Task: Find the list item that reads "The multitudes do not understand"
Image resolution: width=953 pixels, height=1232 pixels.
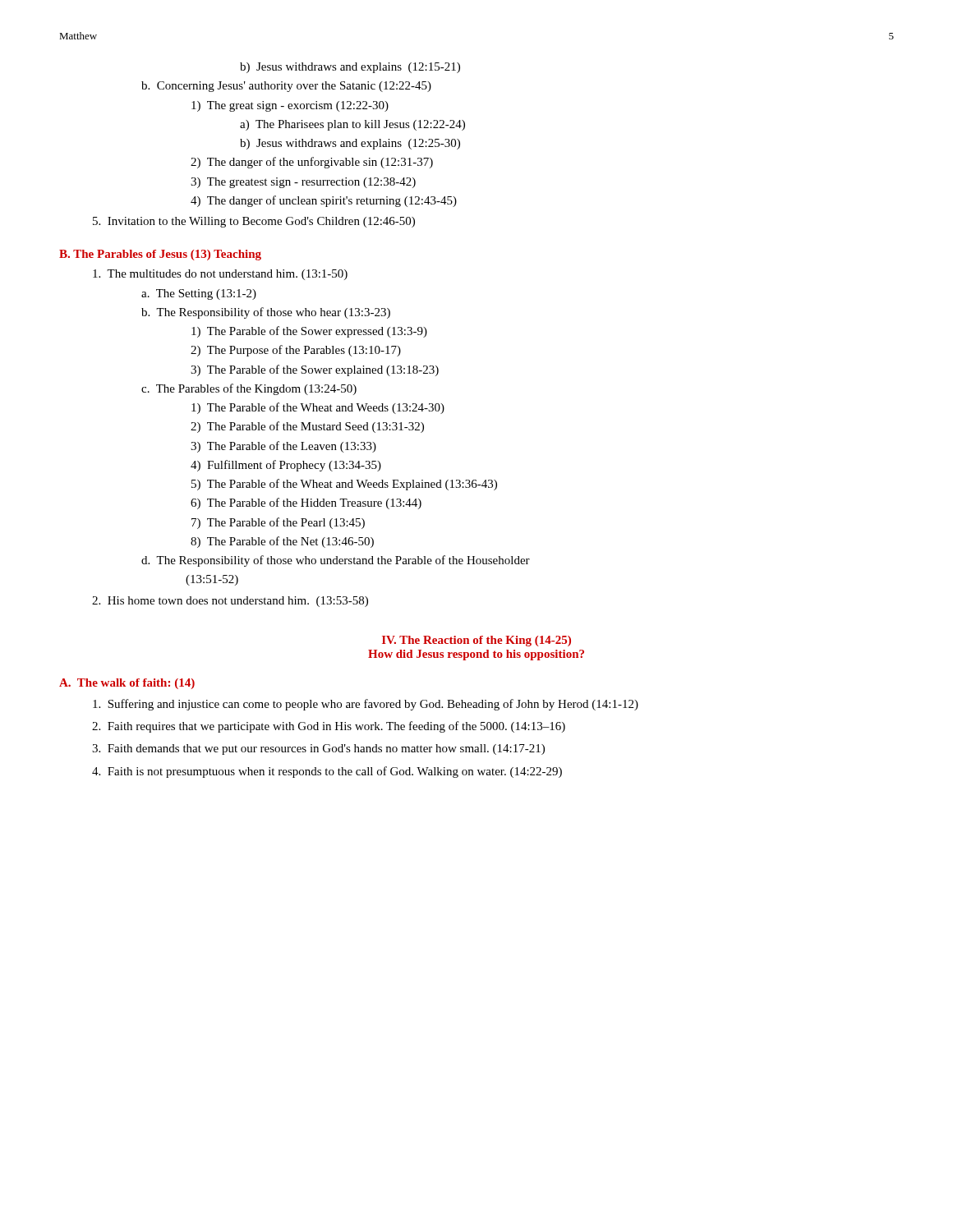Action: click(x=220, y=274)
